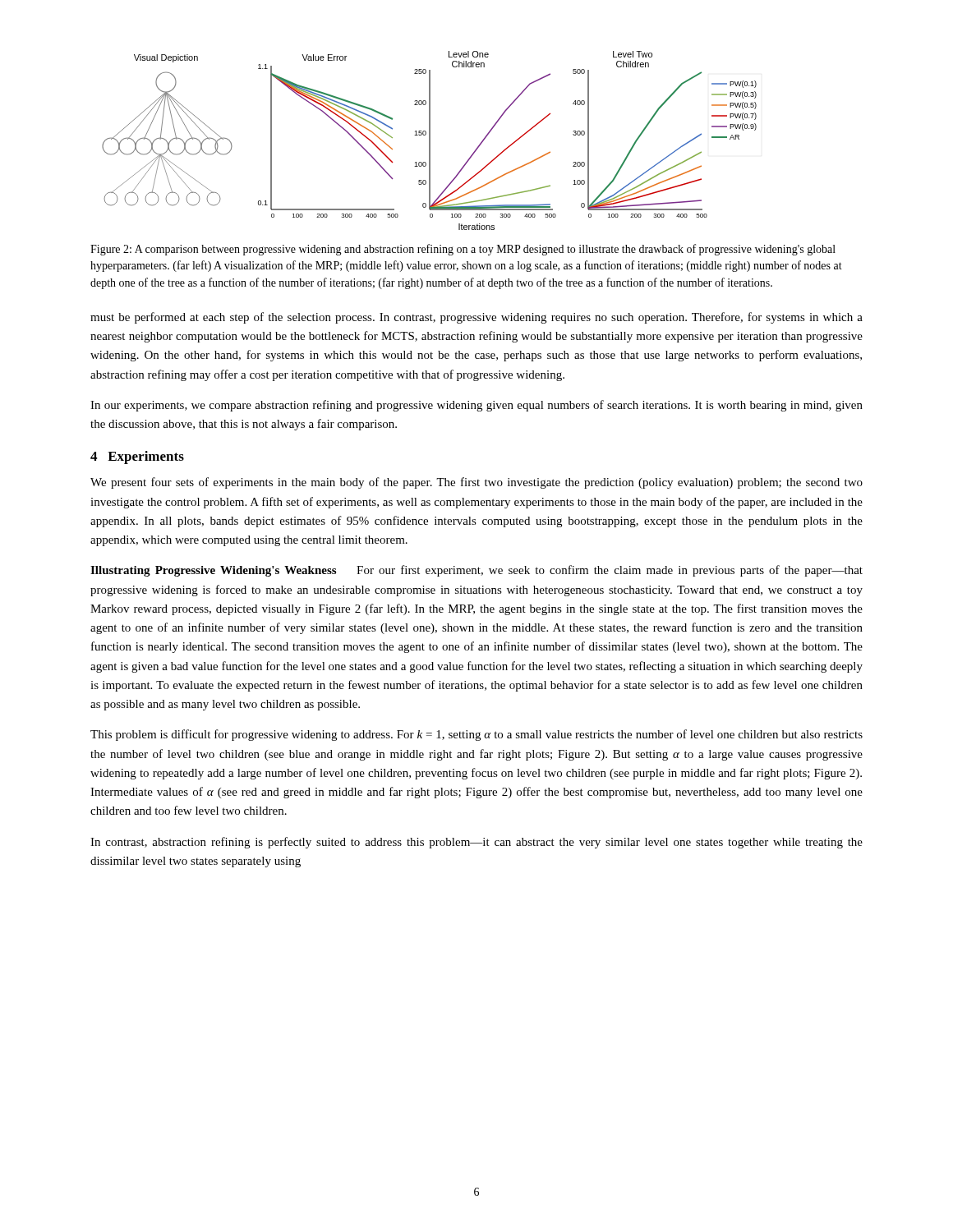Locate the block of text that opens with "In contrast, abstraction refining is"
The width and height of the screenshot is (953, 1232).
(476, 851)
